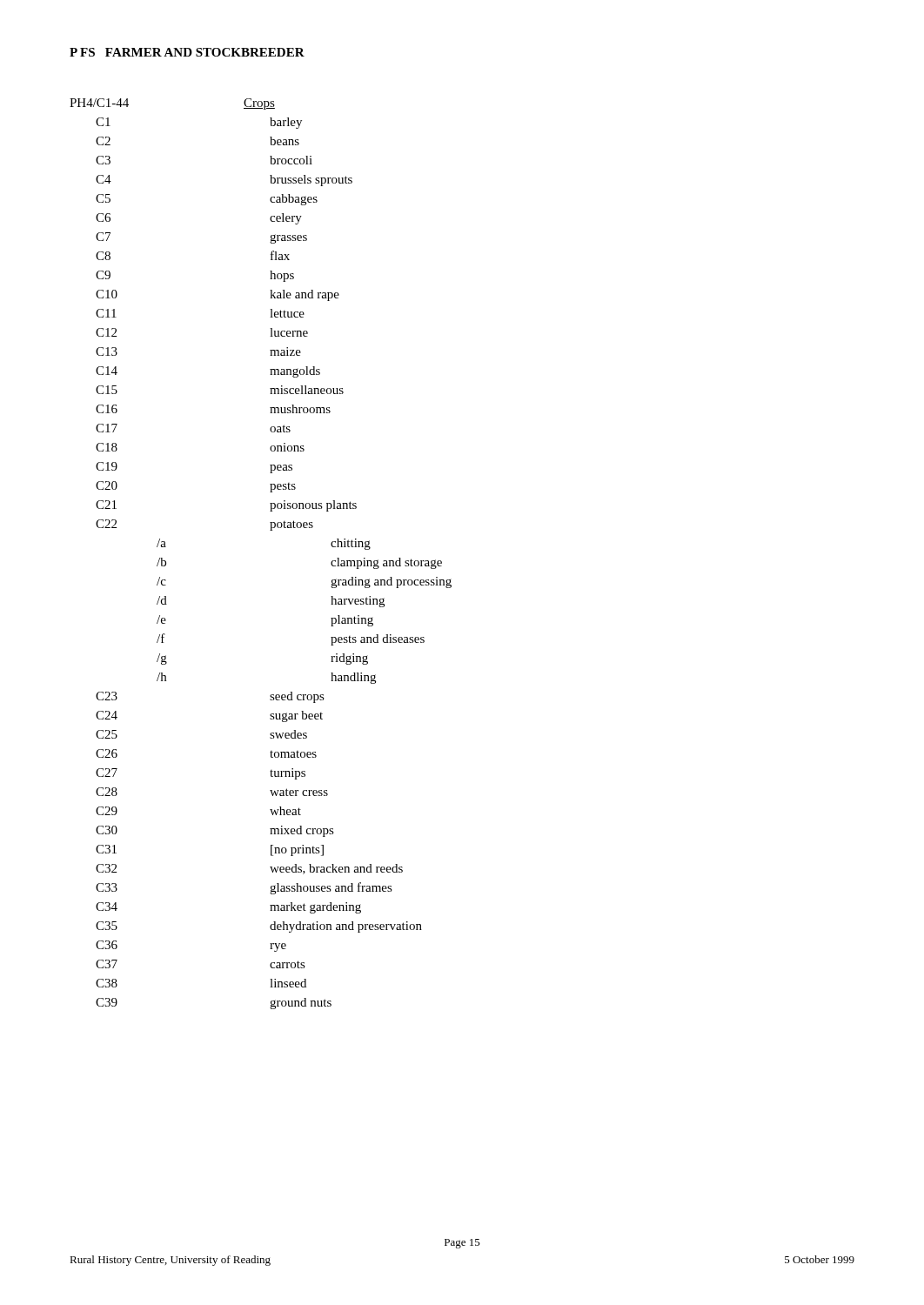The width and height of the screenshot is (924, 1305).
Task: Locate the passage starting "C35 dehydration and"
Action: pos(107,925)
